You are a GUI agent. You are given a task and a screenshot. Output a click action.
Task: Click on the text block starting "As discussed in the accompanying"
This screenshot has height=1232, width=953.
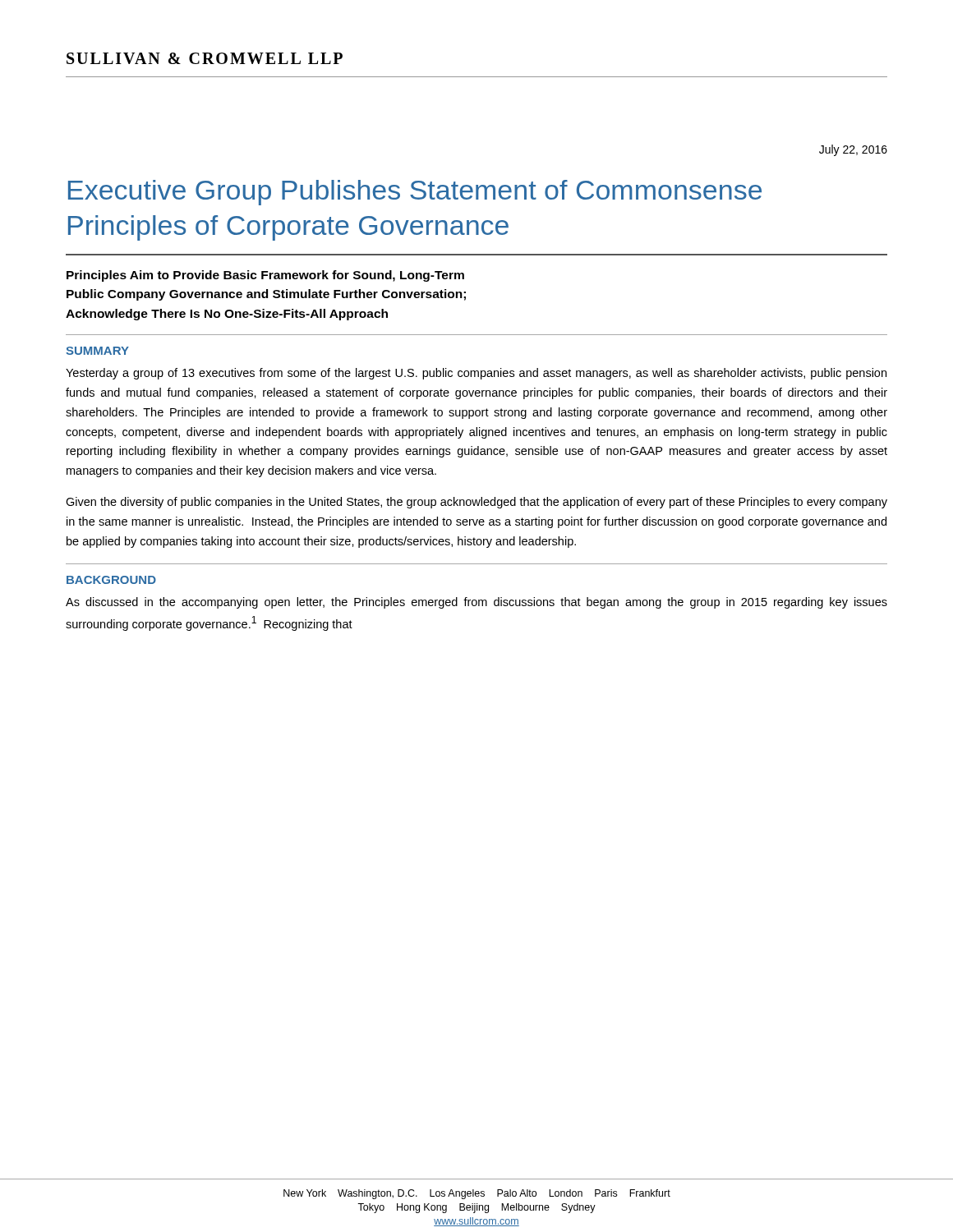point(476,613)
